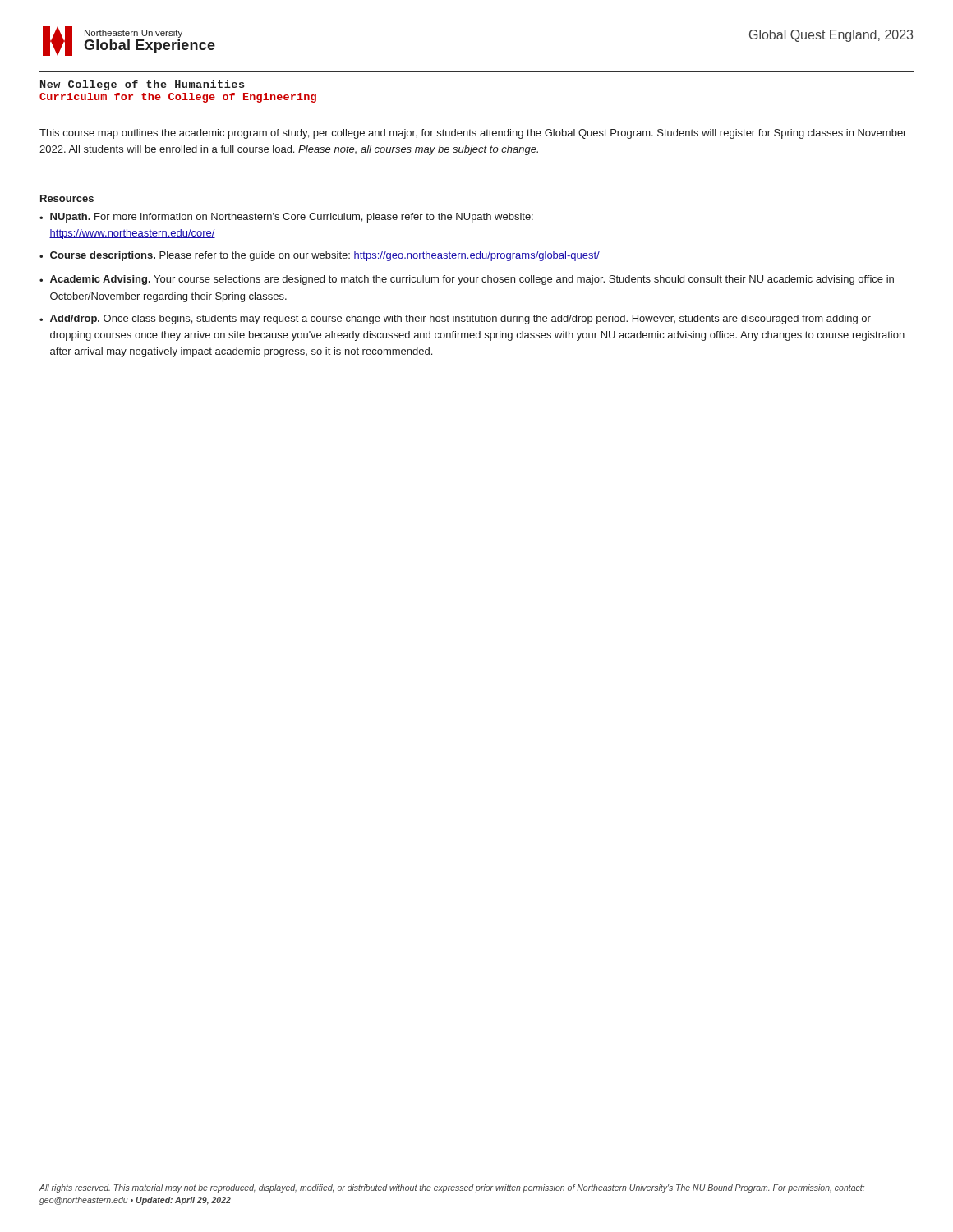Image resolution: width=953 pixels, height=1232 pixels.
Task: Find the title
Action: (x=178, y=91)
